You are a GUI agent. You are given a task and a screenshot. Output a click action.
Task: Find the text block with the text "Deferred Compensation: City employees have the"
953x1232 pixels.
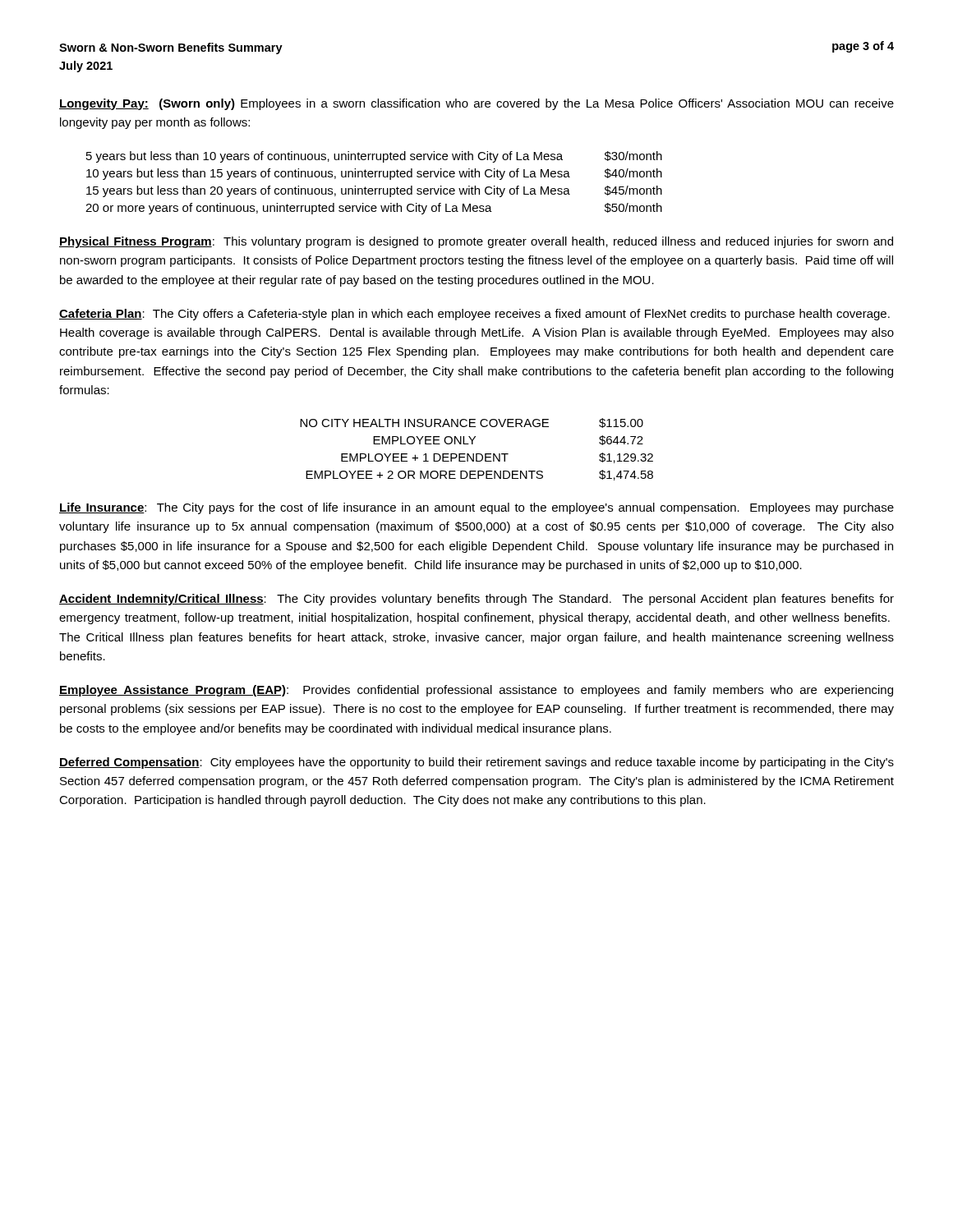coord(476,781)
